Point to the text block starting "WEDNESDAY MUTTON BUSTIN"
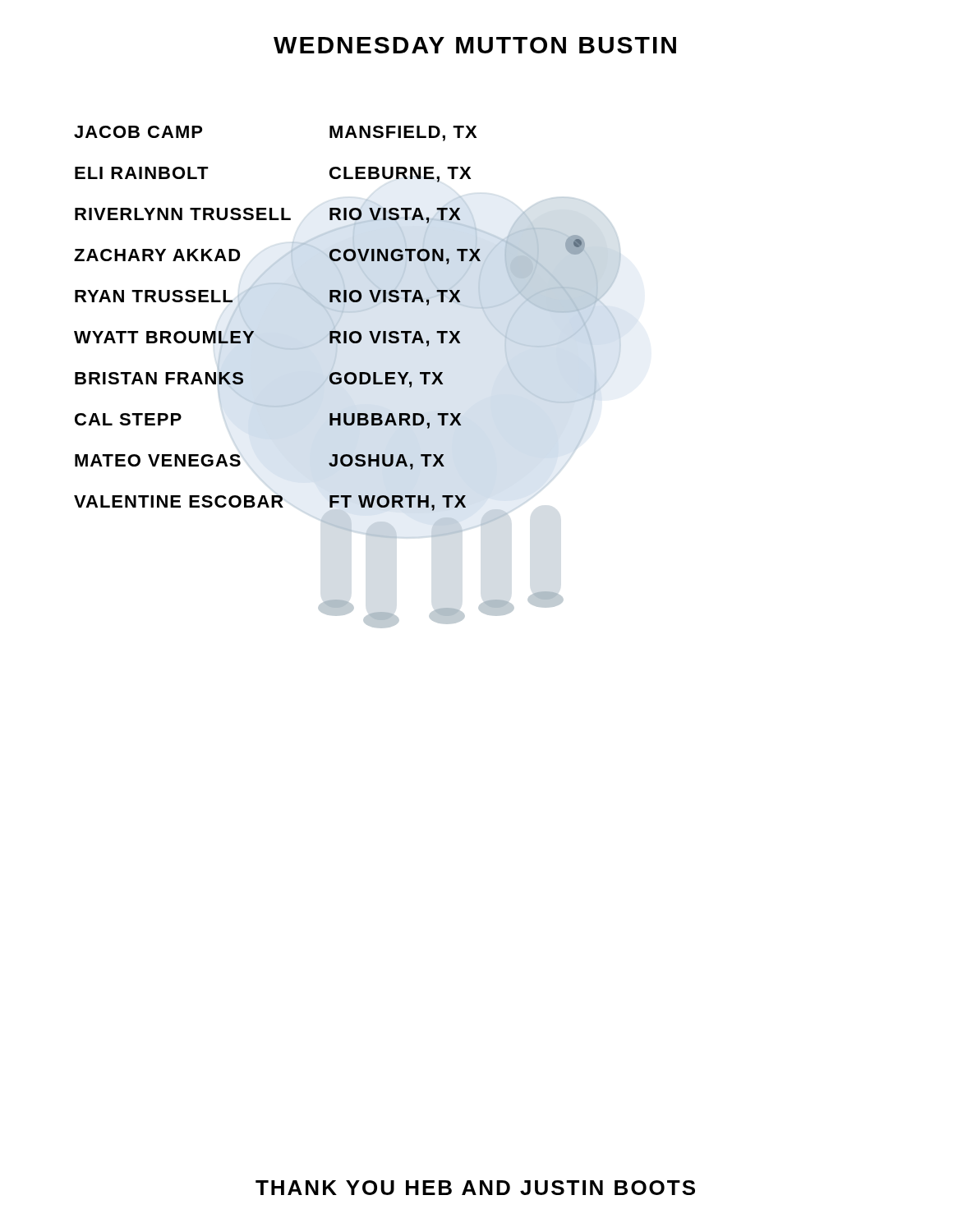 click(476, 45)
